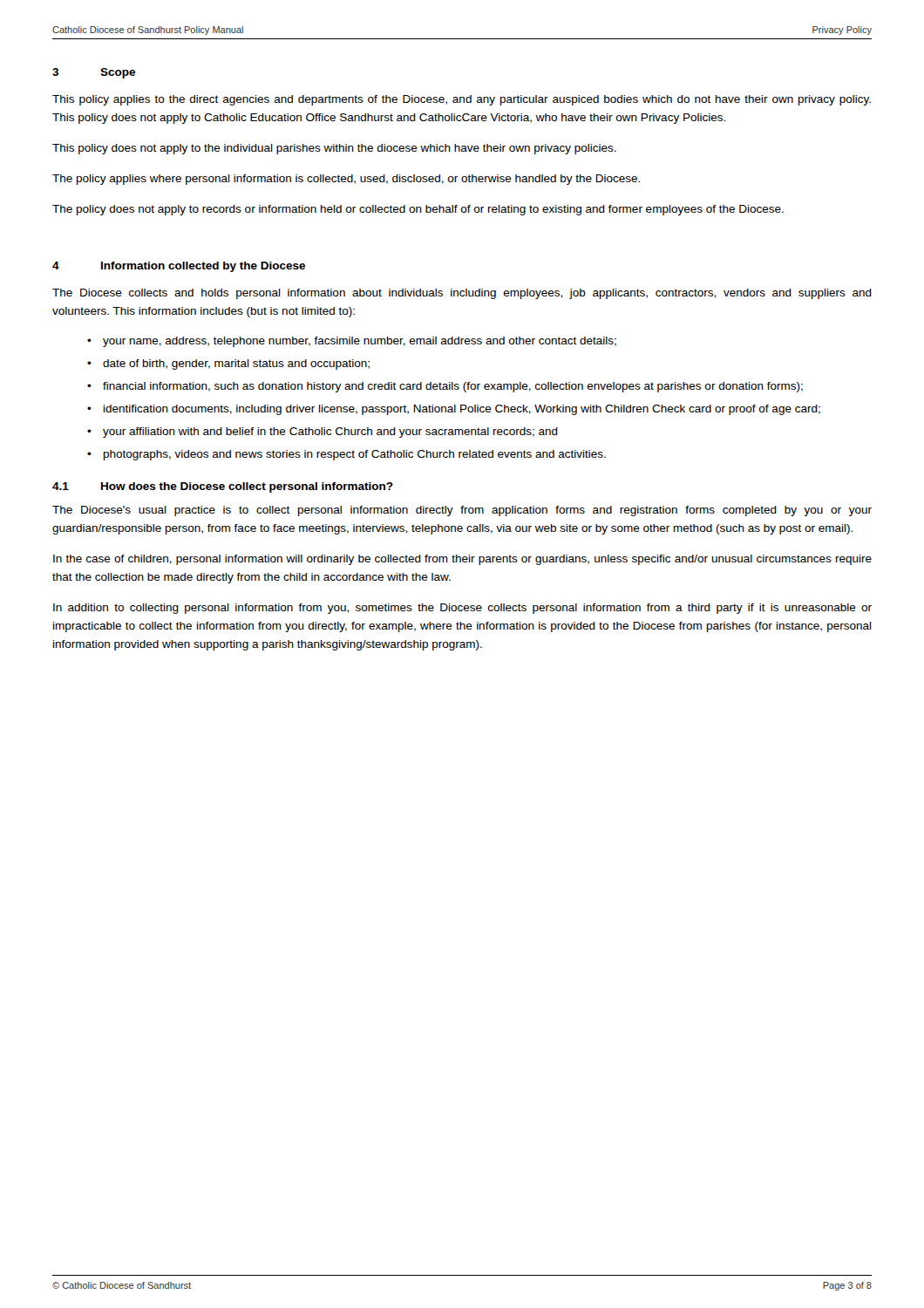Click the passage that begins "date of birth,"
This screenshot has height=1308, width=924.
[x=237, y=363]
